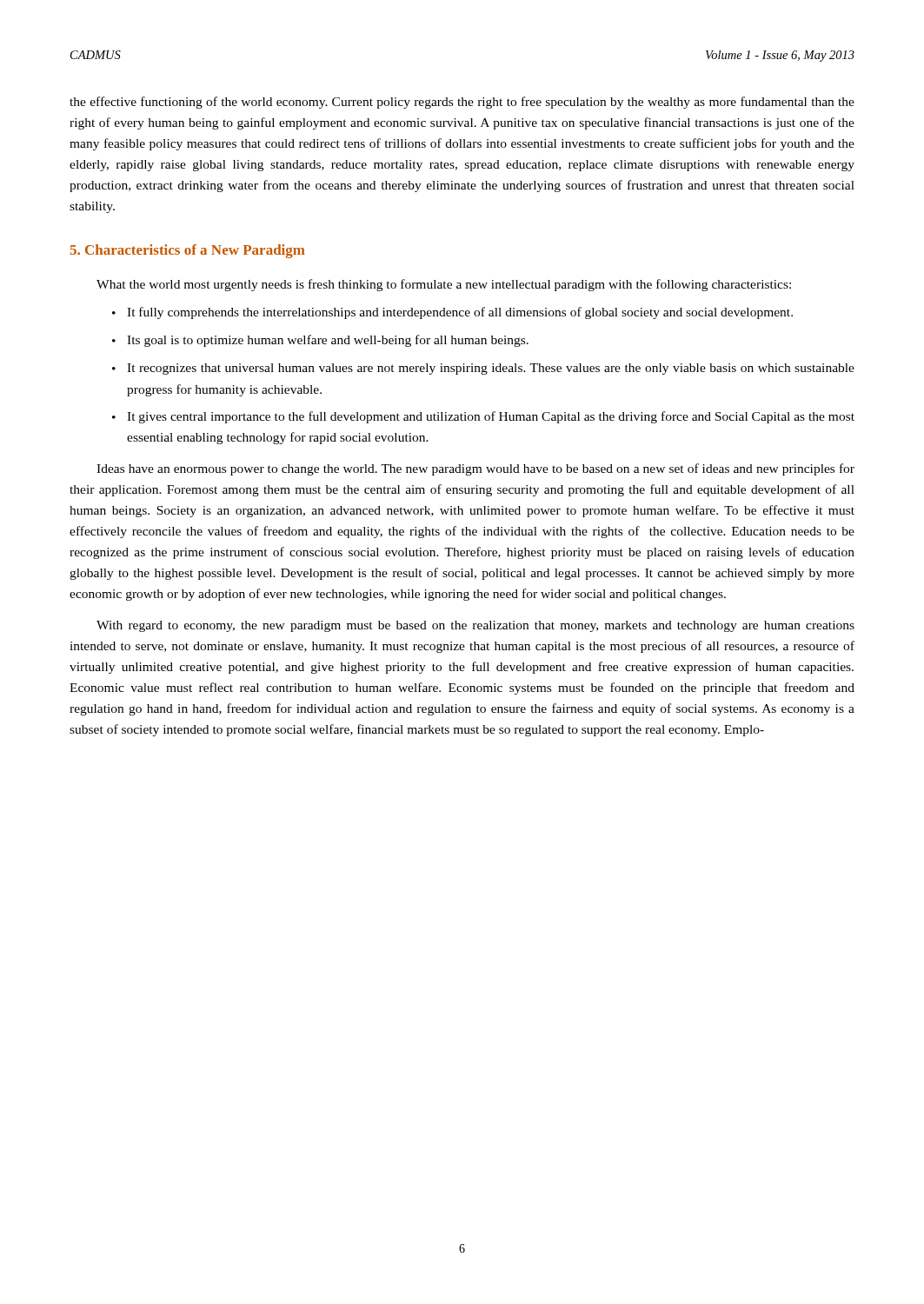Select the section header that reads "5. Characteristics of a"
The image size is (924, 1304).
(x=187, y=250)
